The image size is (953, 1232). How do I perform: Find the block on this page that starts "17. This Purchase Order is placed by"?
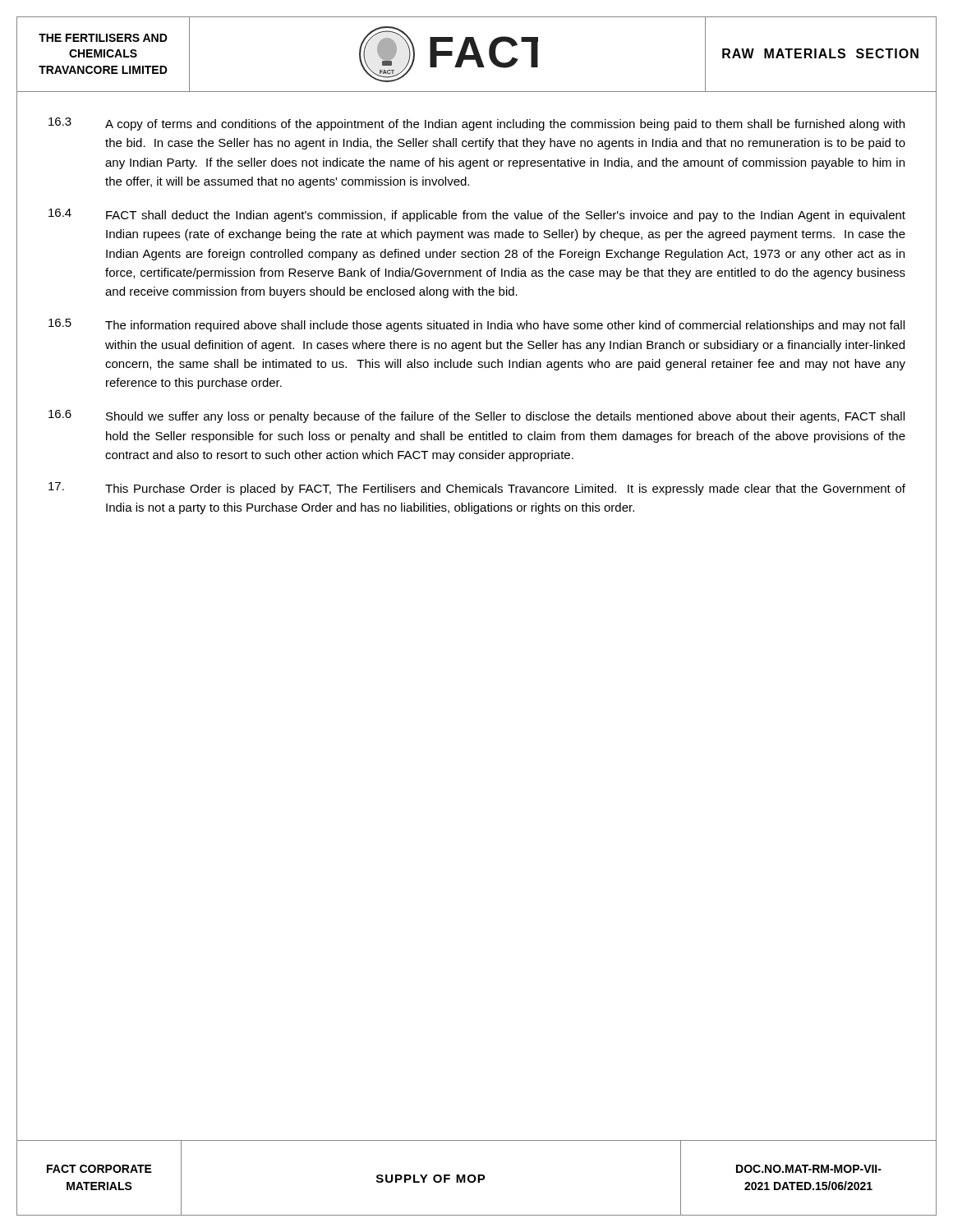[476, 498]
